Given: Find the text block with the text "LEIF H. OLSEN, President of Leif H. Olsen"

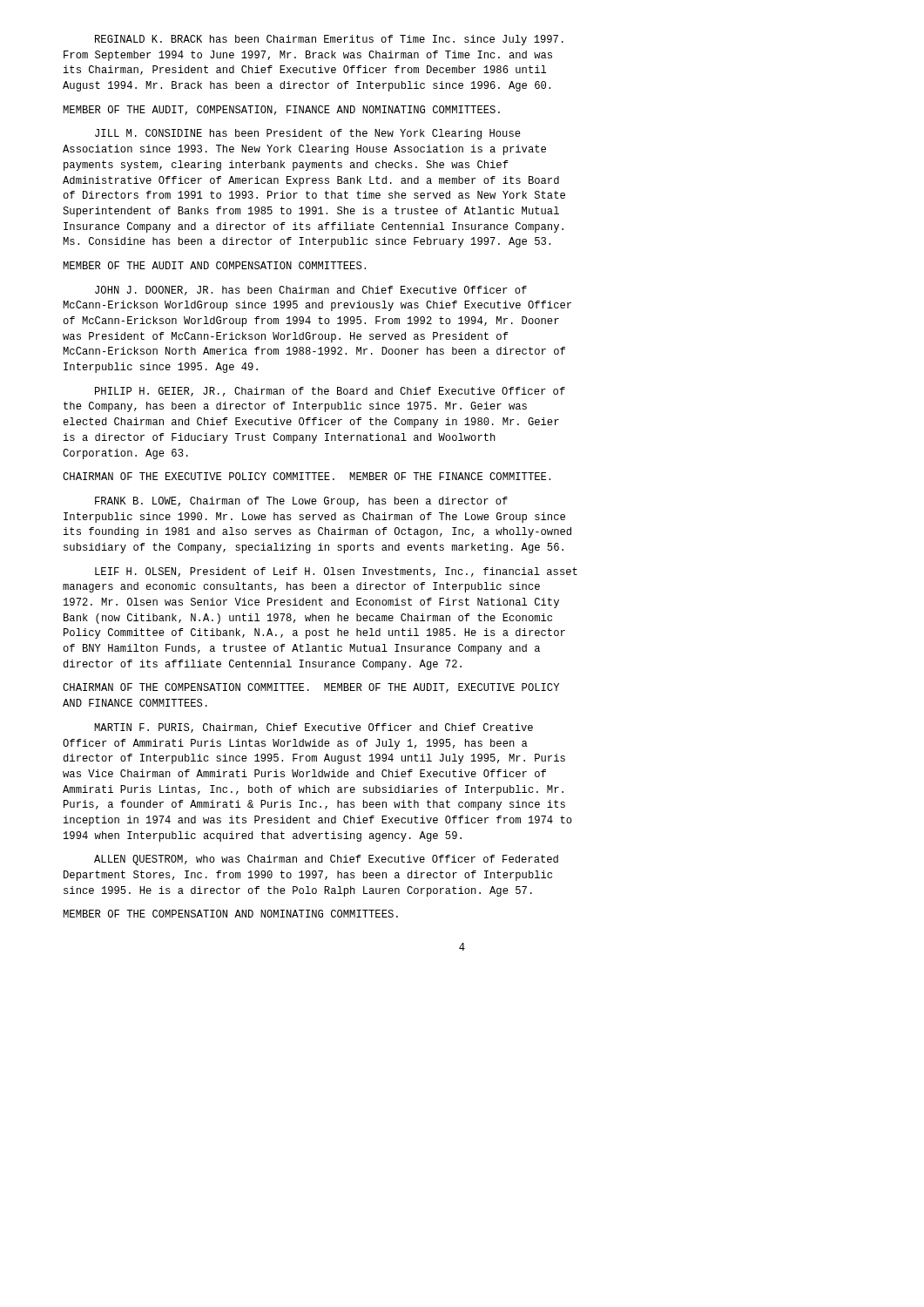Looking at the screenshot, I should (x=320, y=618).
